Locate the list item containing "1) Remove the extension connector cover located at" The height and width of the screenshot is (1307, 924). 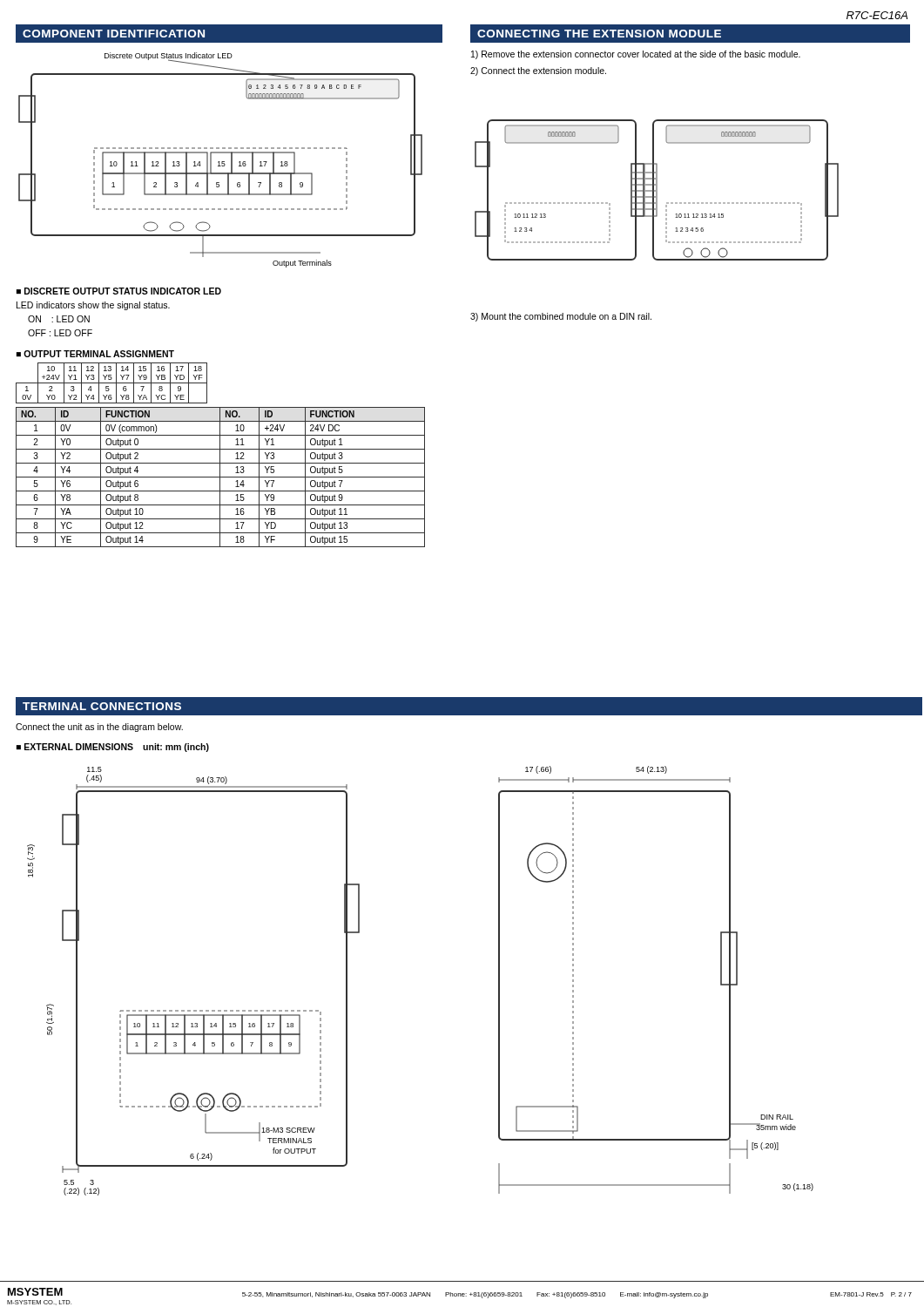click(x=635, y=54)
